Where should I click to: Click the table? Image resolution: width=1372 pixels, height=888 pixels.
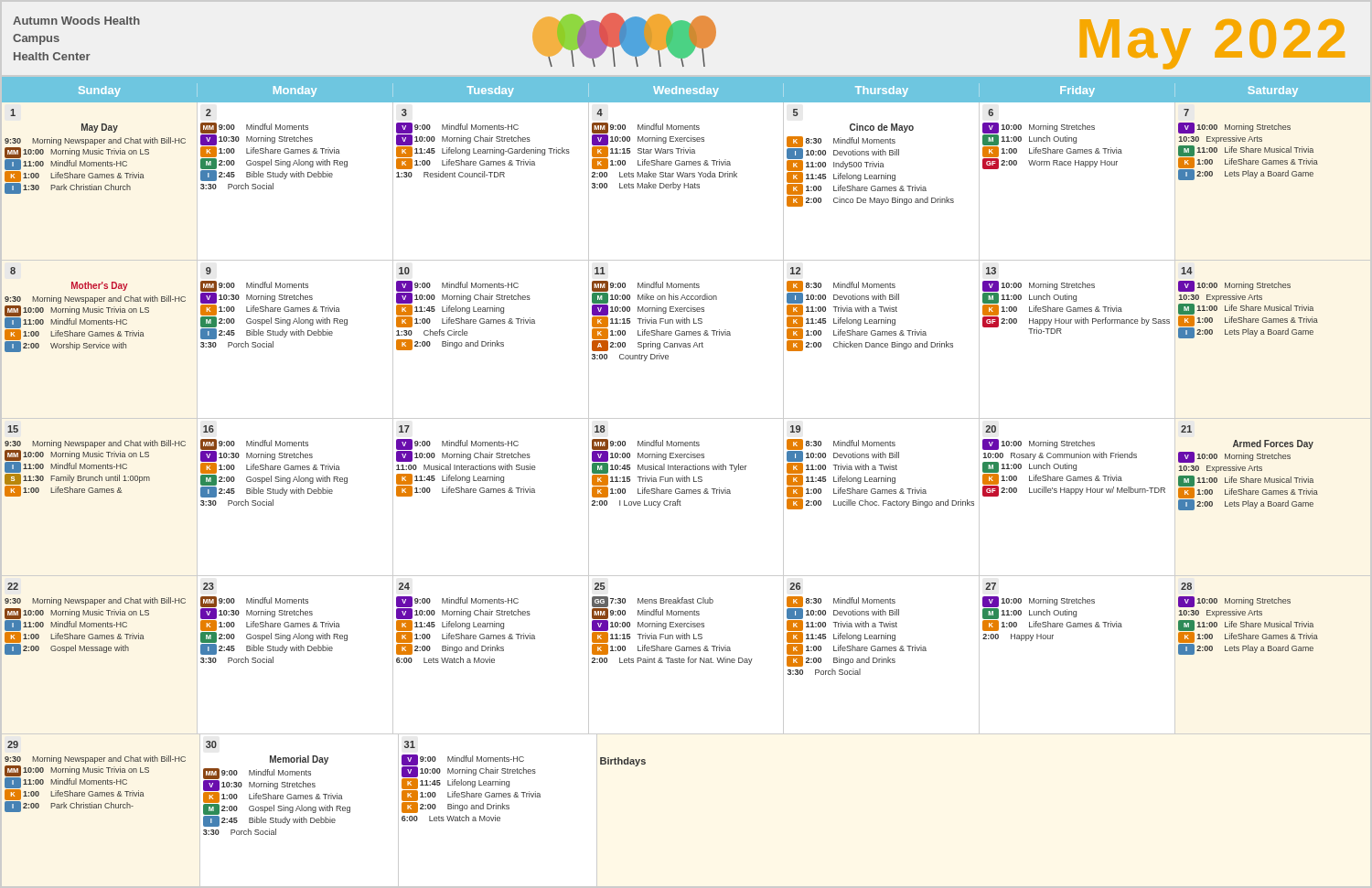(x=686, y=495)
